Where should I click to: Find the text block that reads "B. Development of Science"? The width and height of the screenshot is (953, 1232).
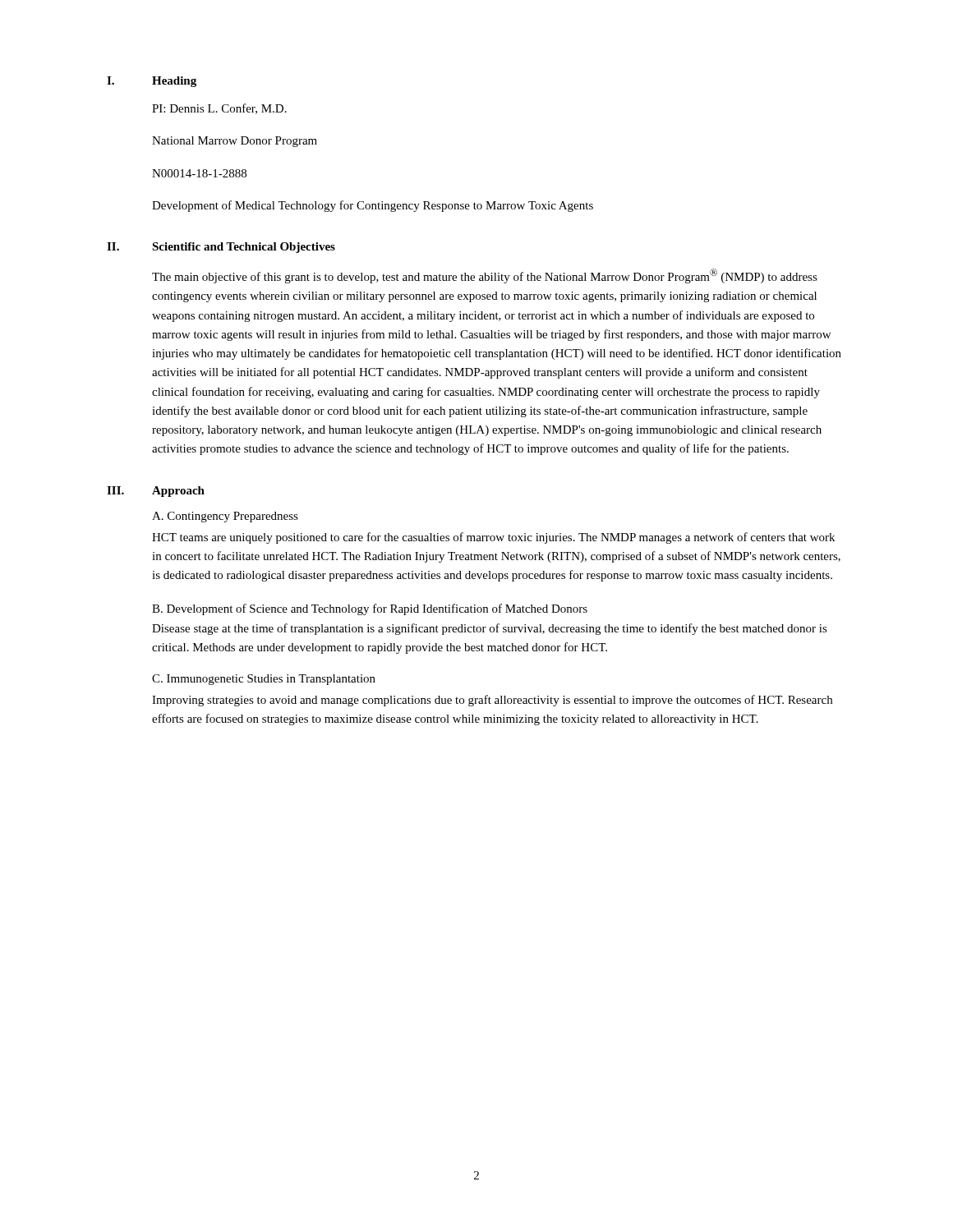tap(499, 628)
